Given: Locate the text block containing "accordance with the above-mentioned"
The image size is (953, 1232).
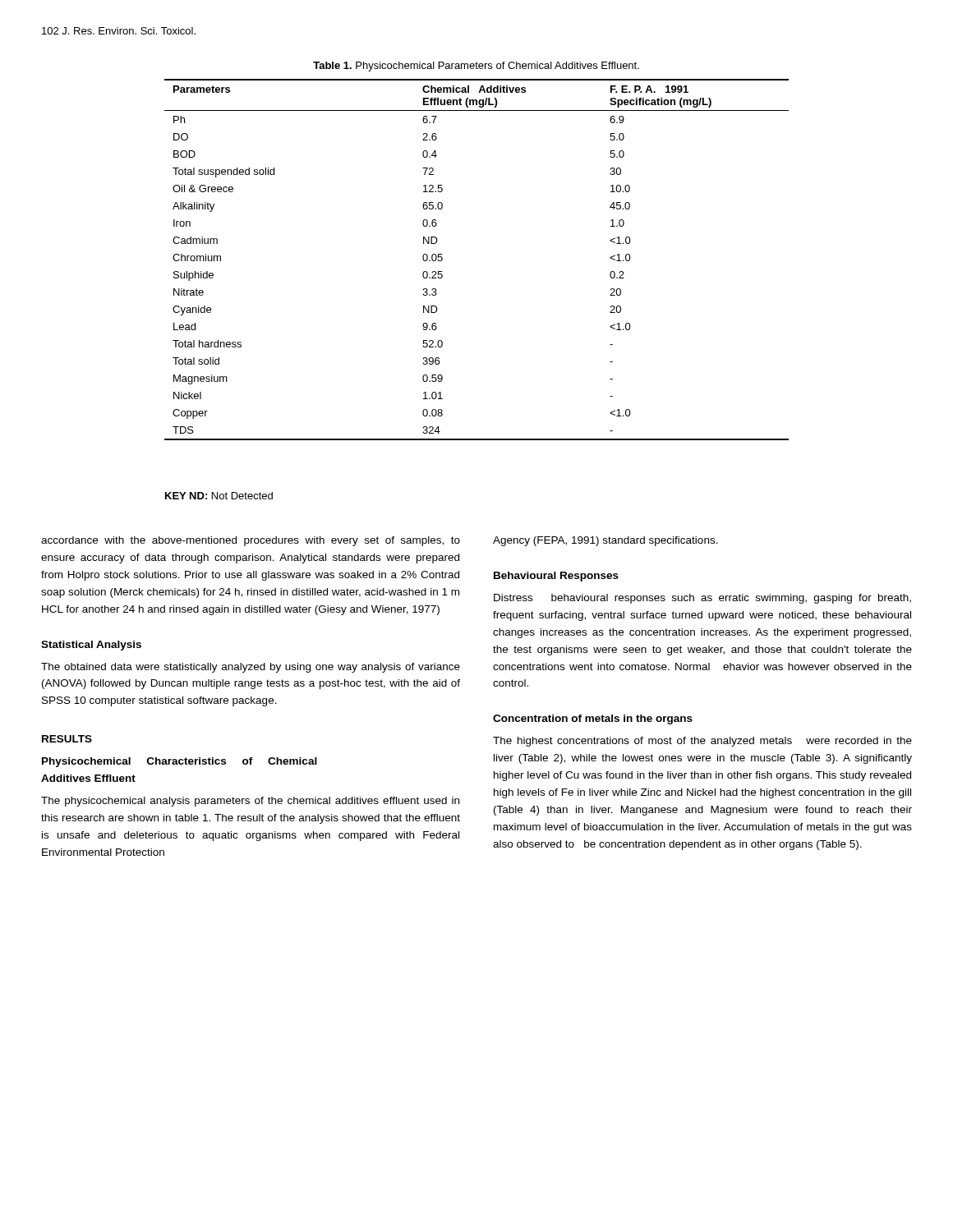Looking at the screenshot, I should (x=251, y=574).
